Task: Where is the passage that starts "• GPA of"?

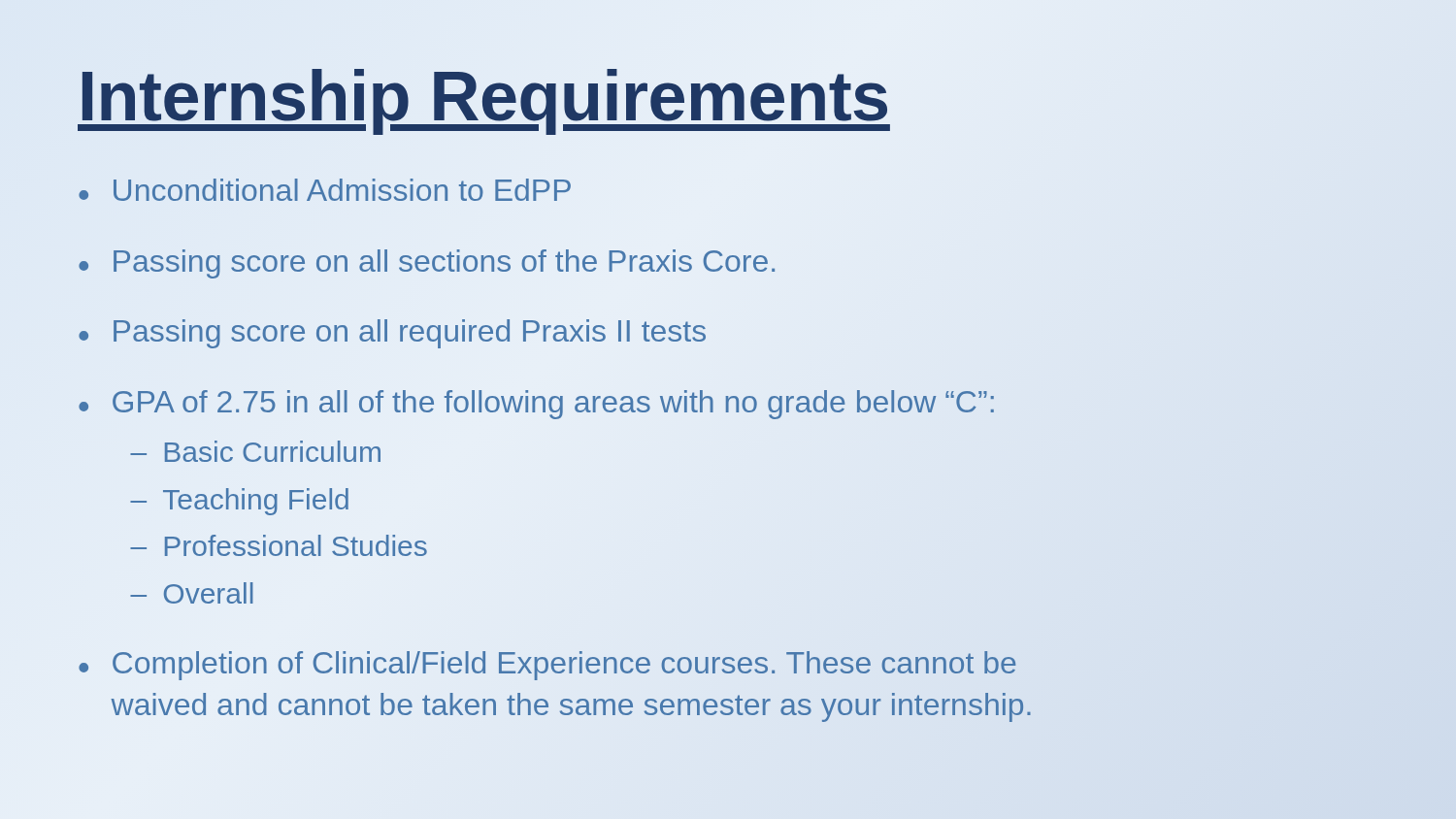Action: (536, 405)
